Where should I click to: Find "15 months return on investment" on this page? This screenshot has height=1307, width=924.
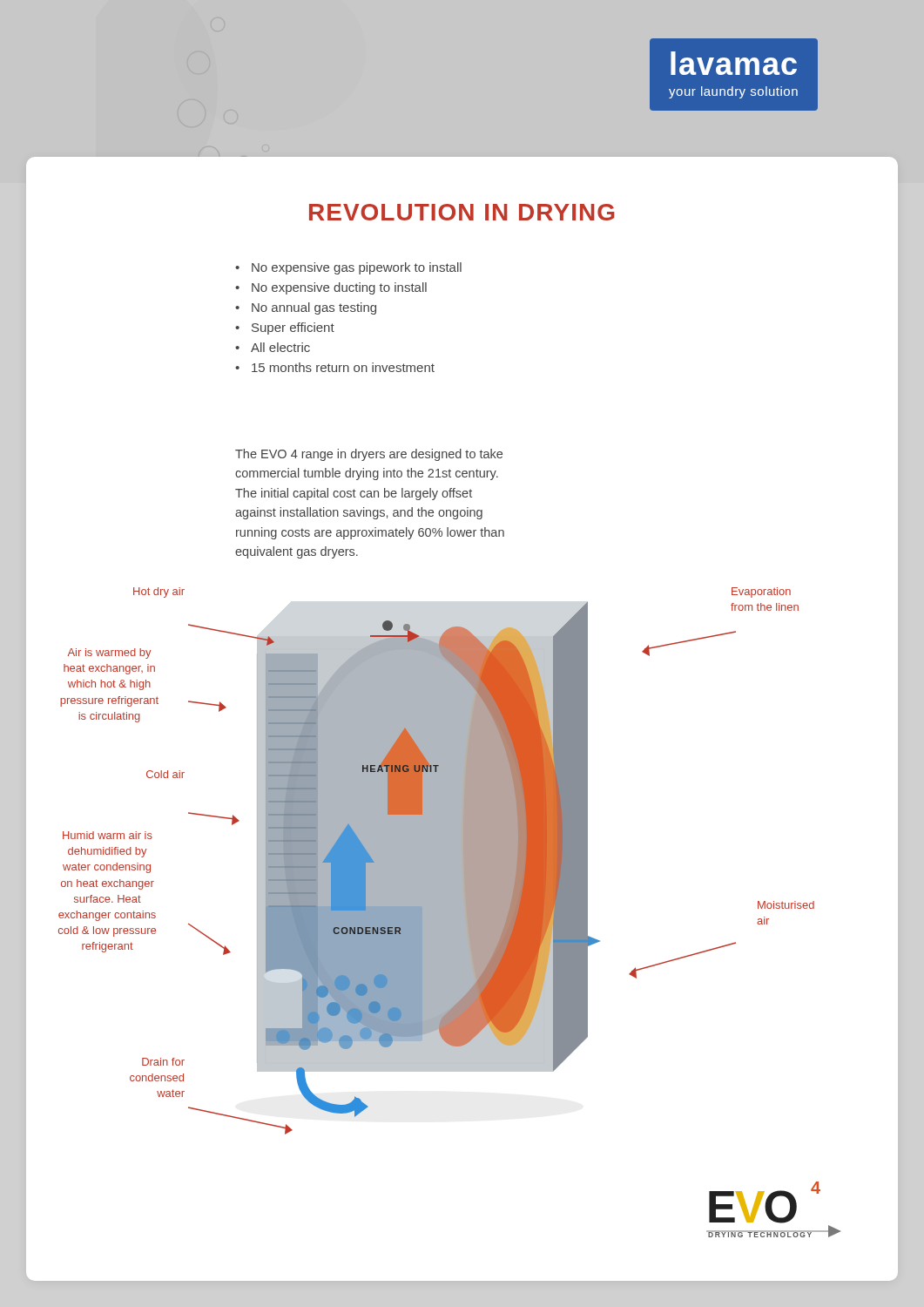(x=343, y=367)
